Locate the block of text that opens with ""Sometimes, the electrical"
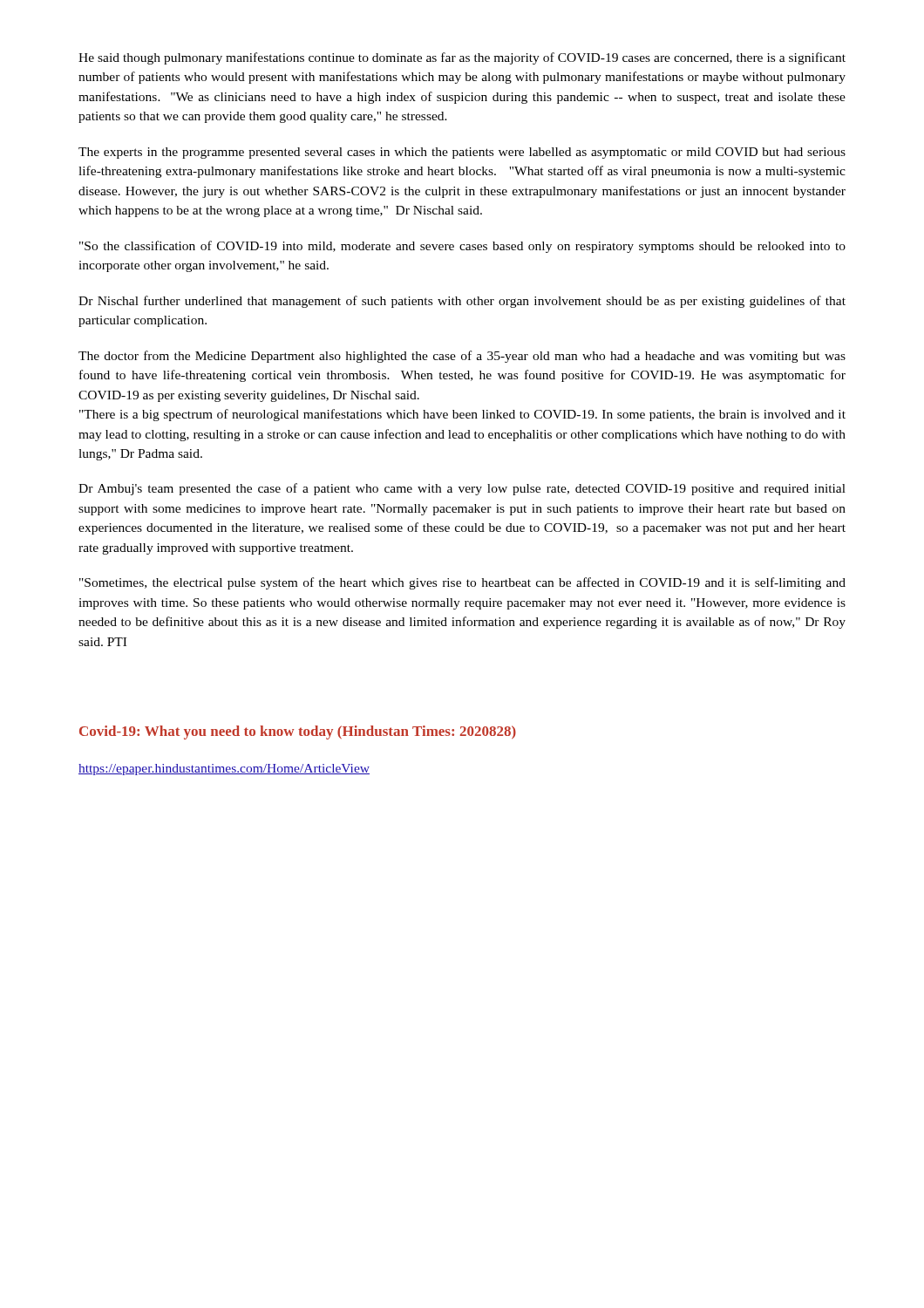This screenshot has height=1308, width=924. 462,612
